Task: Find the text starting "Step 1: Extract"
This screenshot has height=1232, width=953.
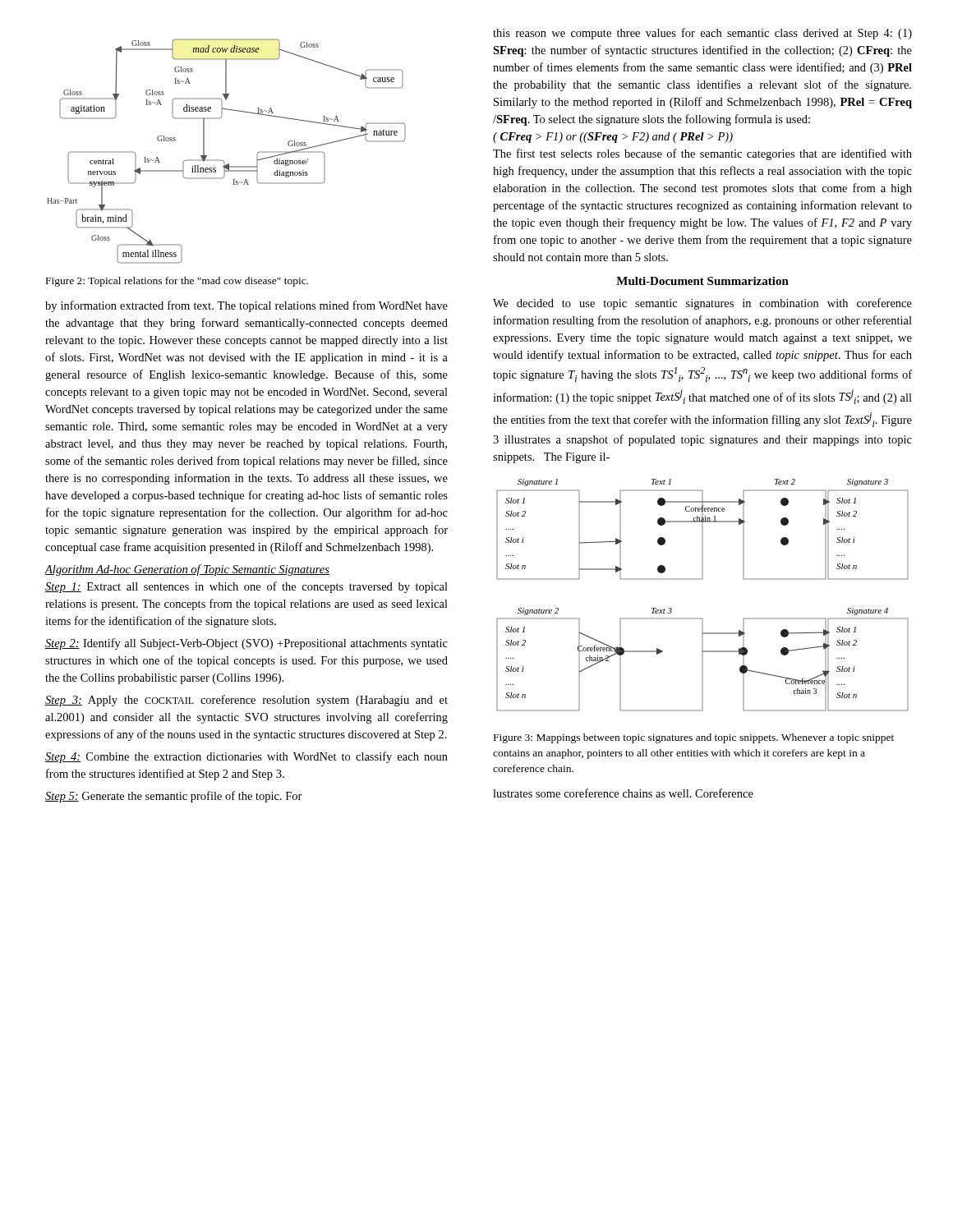Action: [x=246, y=604]
